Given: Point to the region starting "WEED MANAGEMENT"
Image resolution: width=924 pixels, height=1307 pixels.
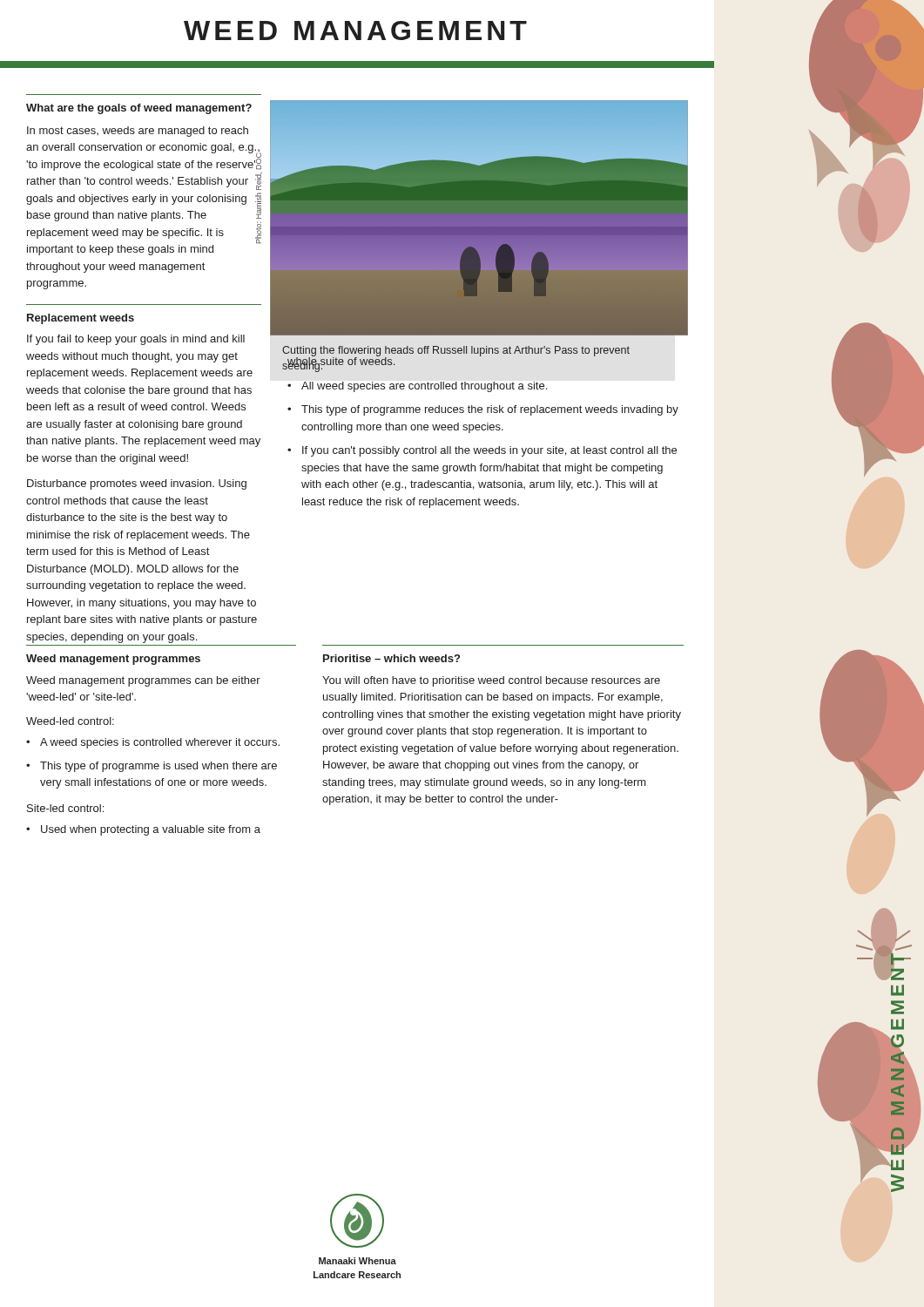Looking at the screenshot, I should [x=357, y=31].
